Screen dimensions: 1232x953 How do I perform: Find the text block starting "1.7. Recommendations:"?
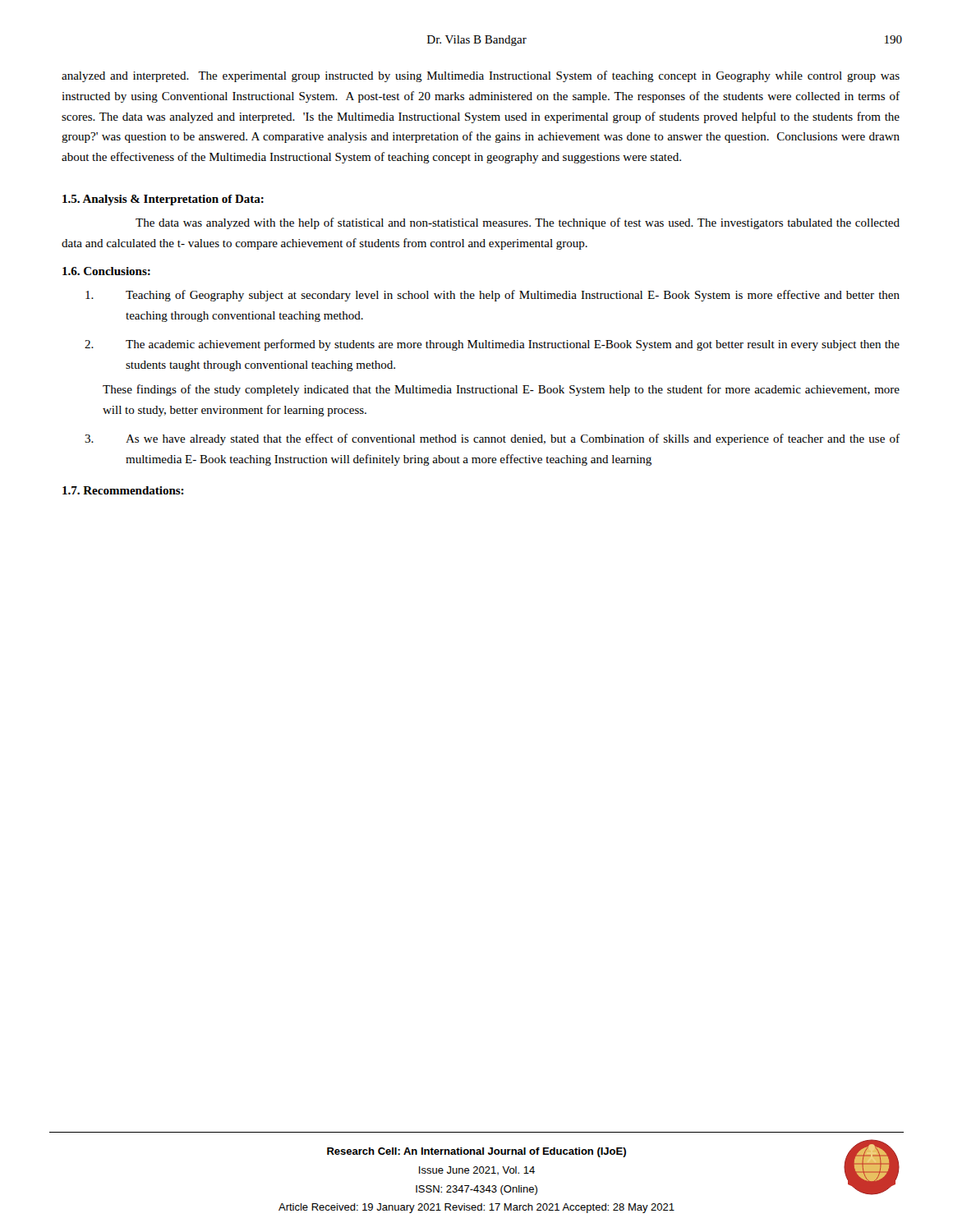coord(123,491)
